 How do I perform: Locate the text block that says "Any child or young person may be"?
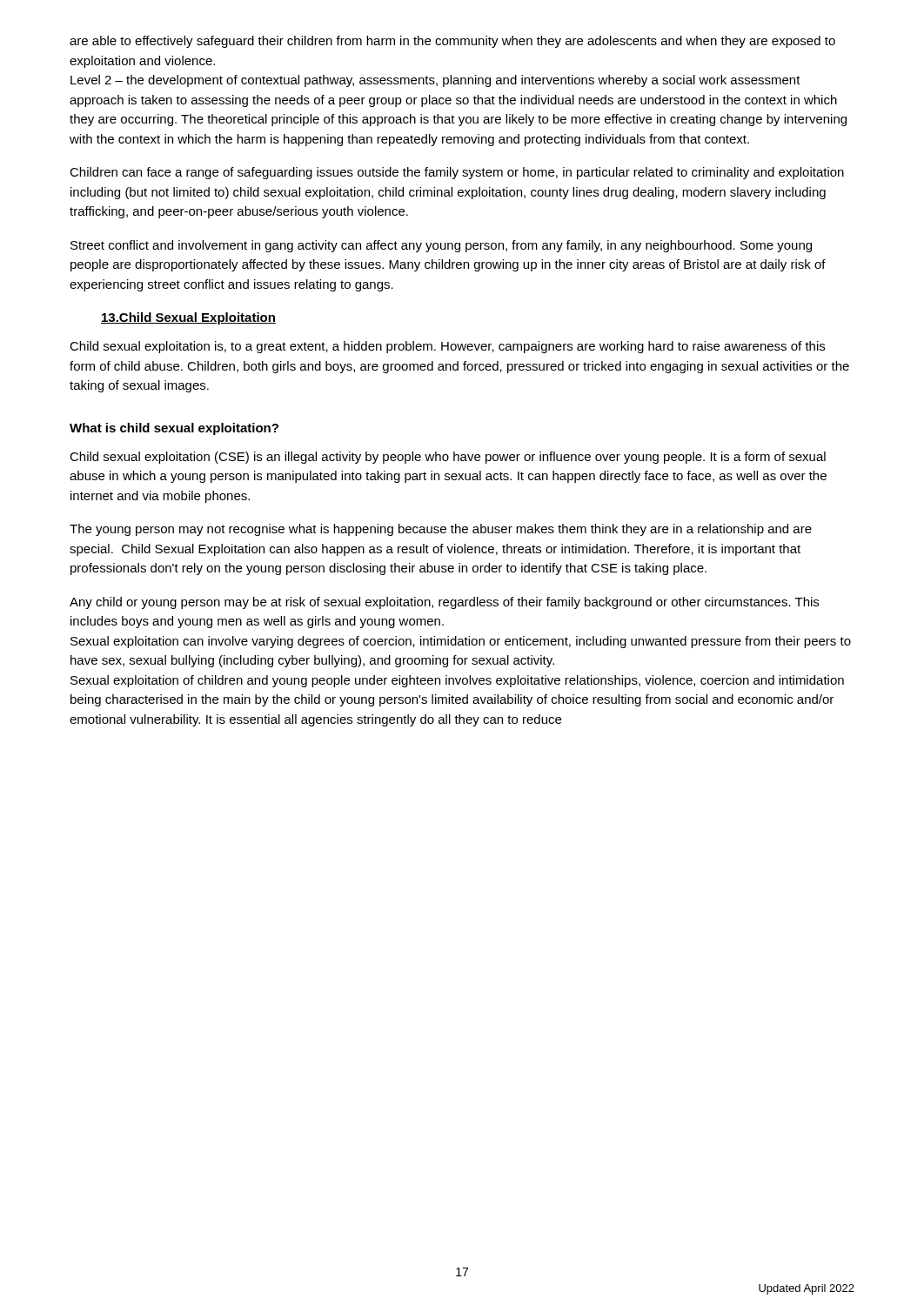(460, 660)
